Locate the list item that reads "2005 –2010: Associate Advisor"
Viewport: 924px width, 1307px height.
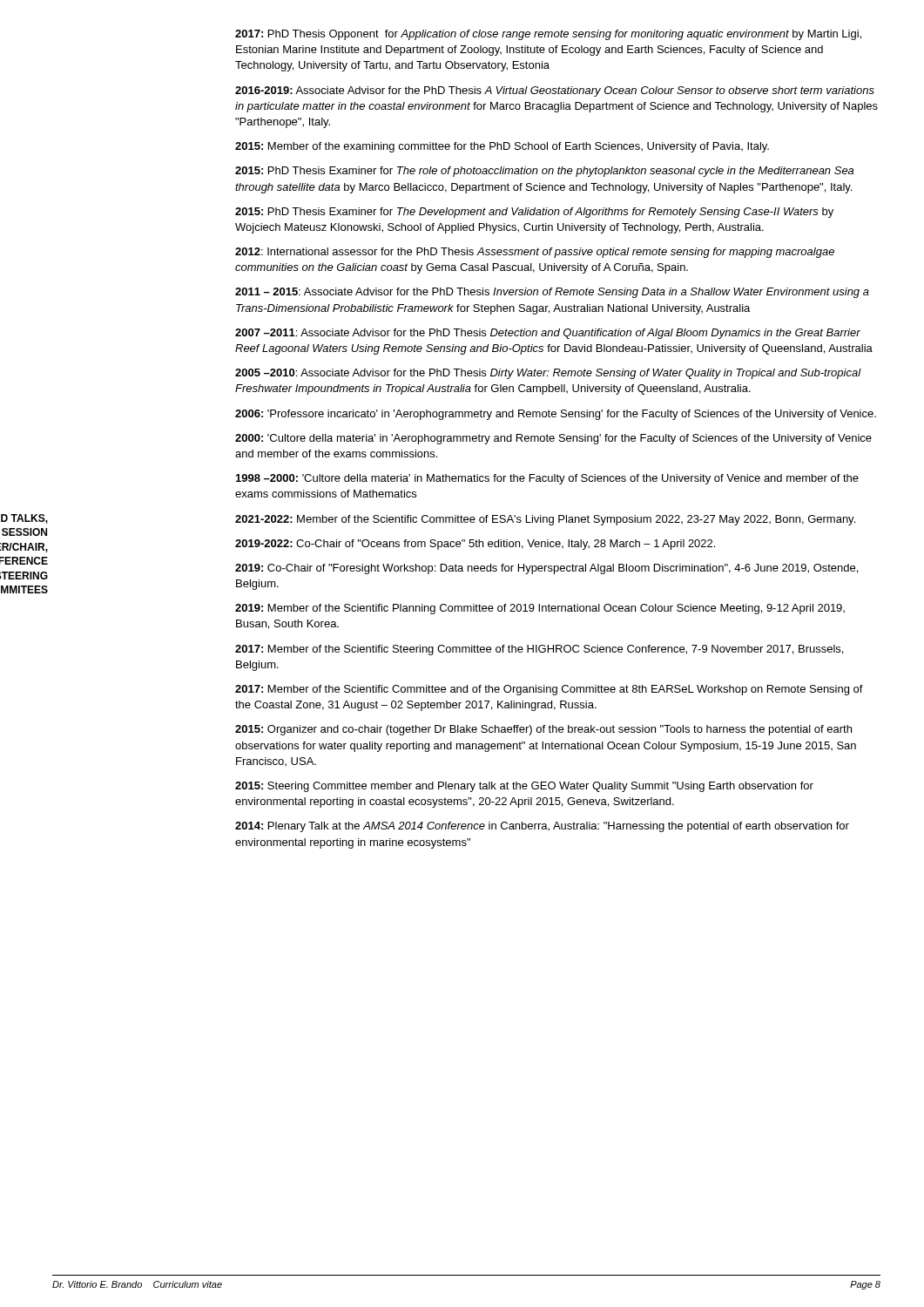coord(548,381)
